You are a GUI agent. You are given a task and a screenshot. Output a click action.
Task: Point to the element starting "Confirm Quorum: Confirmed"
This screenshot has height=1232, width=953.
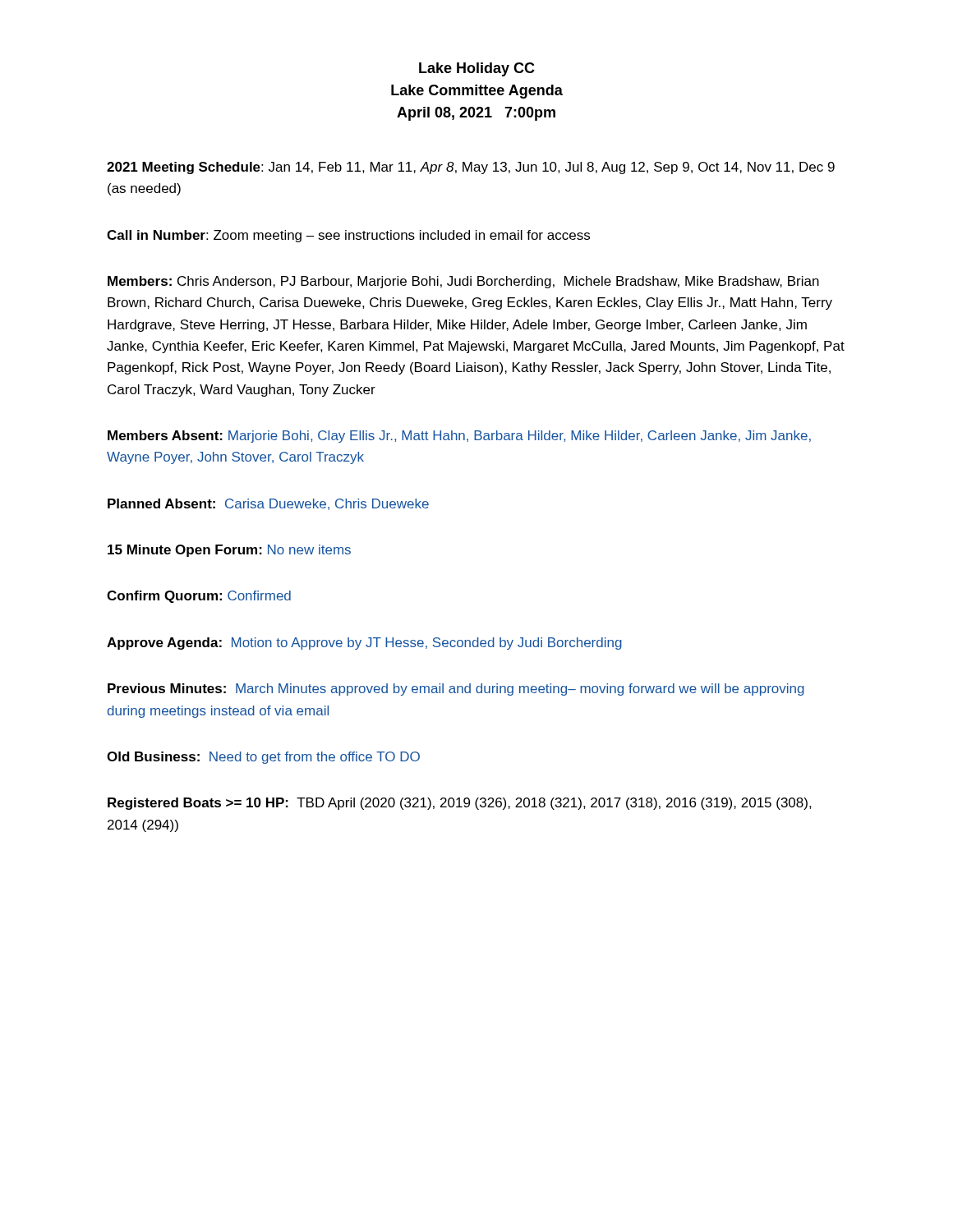[x=199, y=596]
